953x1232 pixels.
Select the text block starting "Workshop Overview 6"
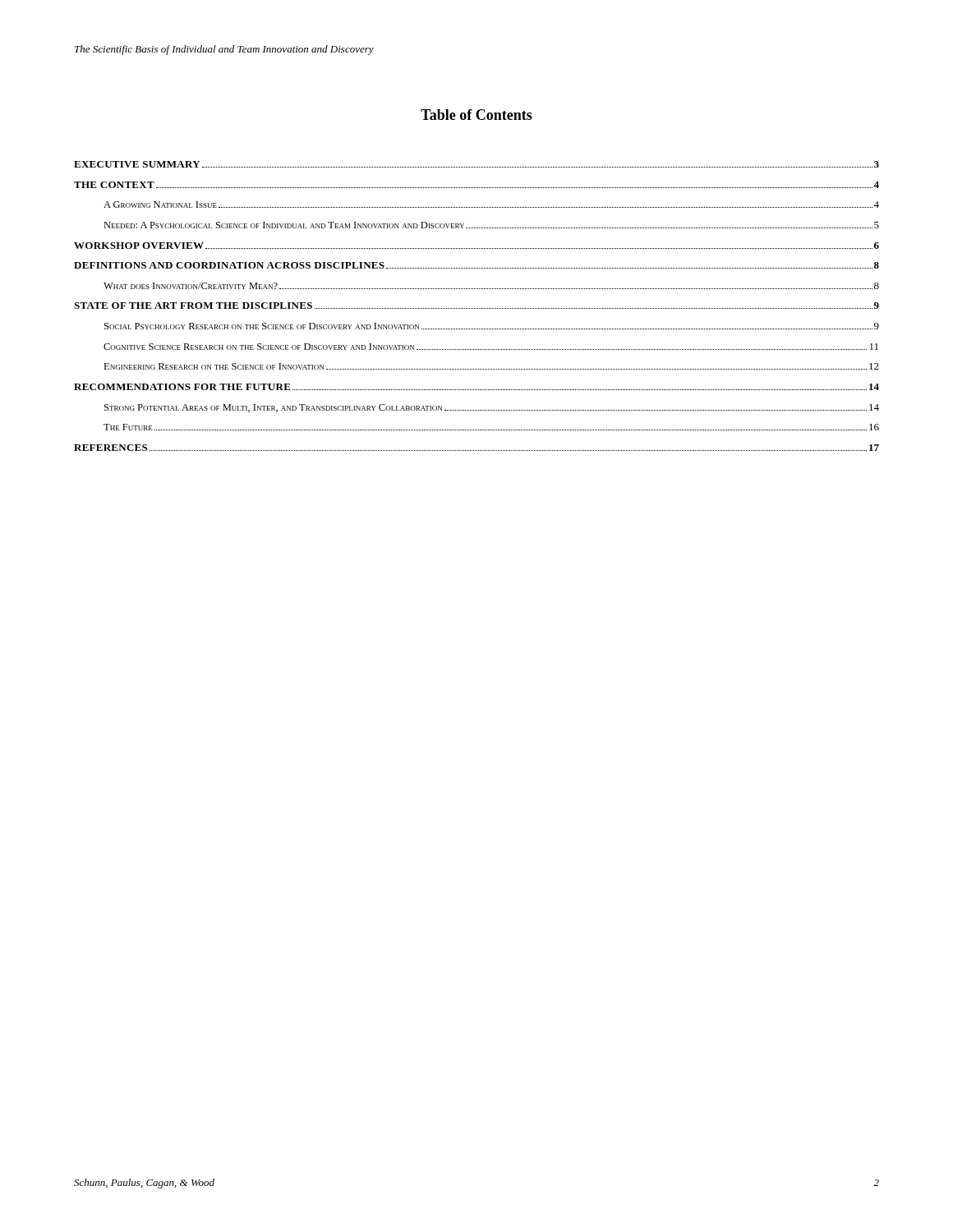pyautogui.click(x=476, y=245)
